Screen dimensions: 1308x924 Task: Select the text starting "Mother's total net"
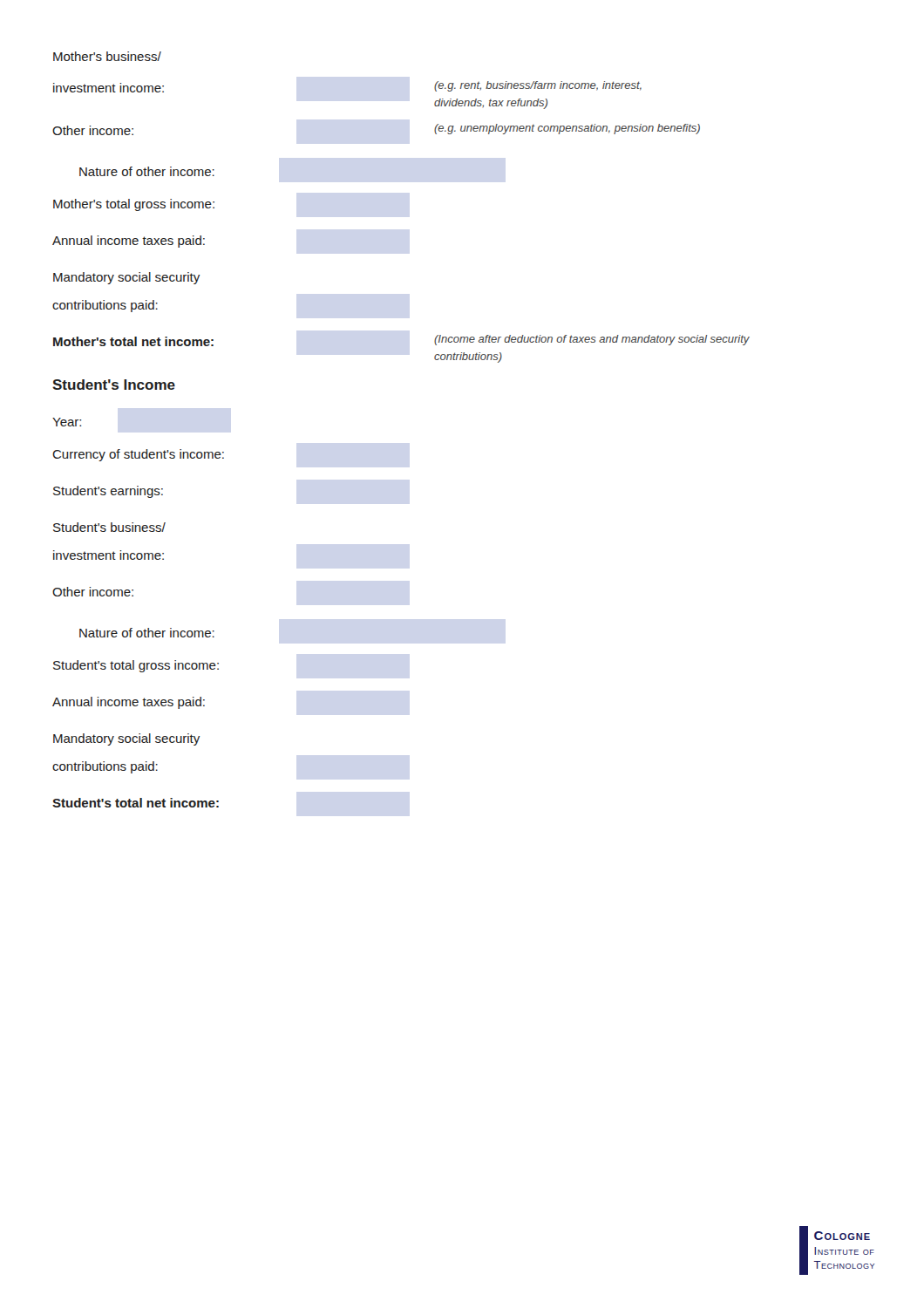(123, 341)
